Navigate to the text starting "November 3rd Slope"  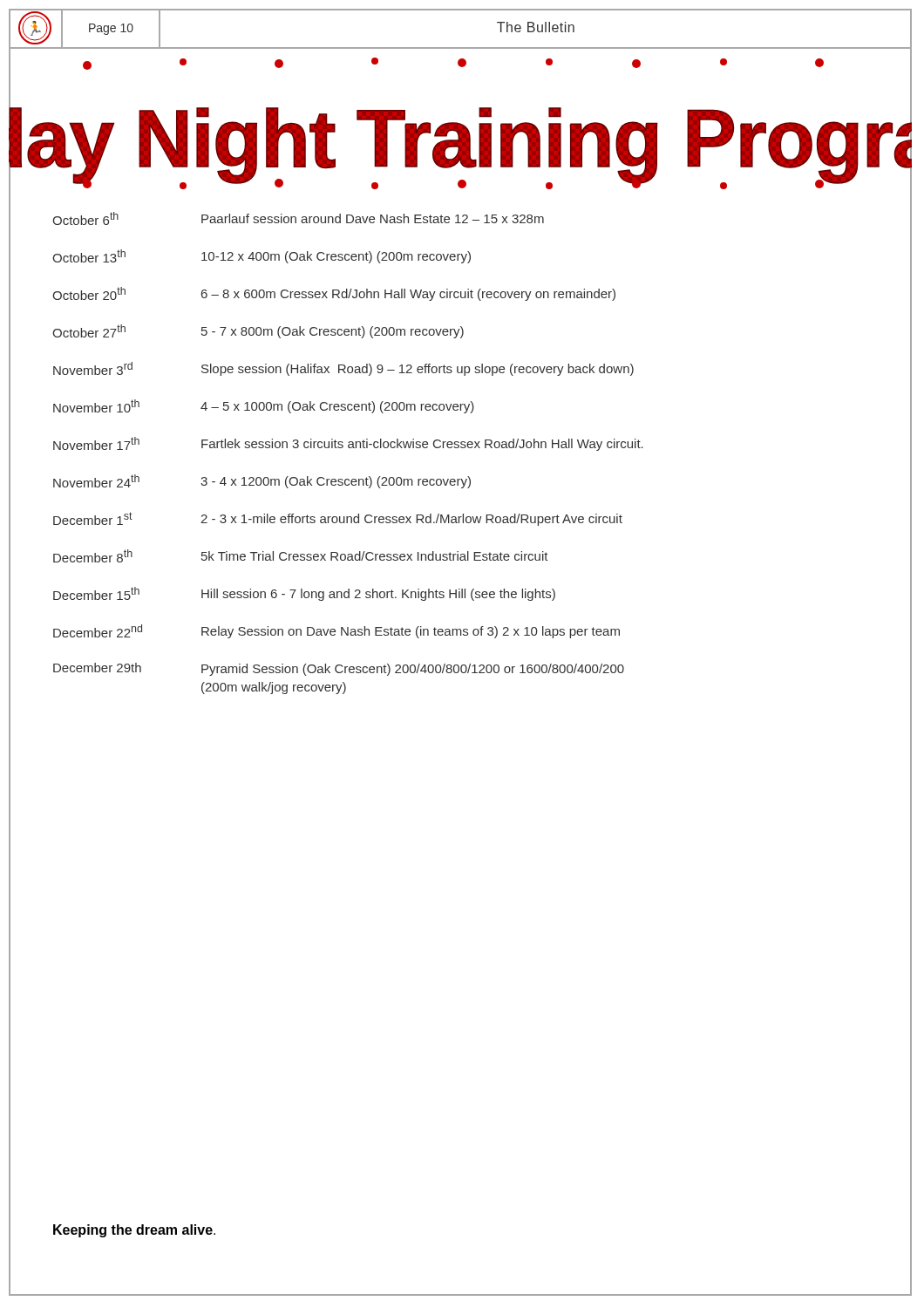click(471, 368)
